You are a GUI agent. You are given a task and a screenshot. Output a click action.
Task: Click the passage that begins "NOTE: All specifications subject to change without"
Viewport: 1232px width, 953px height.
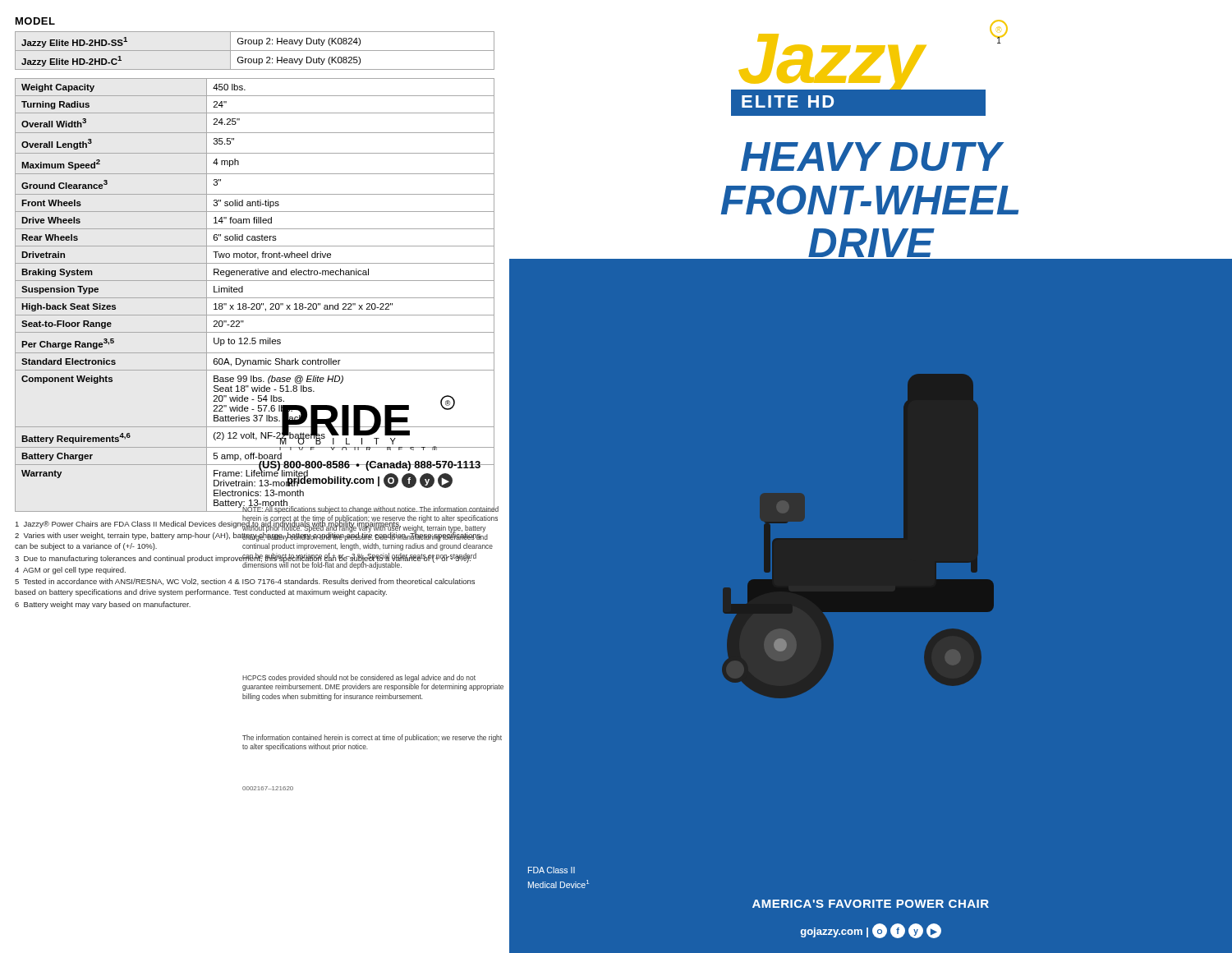coord(371,537)
